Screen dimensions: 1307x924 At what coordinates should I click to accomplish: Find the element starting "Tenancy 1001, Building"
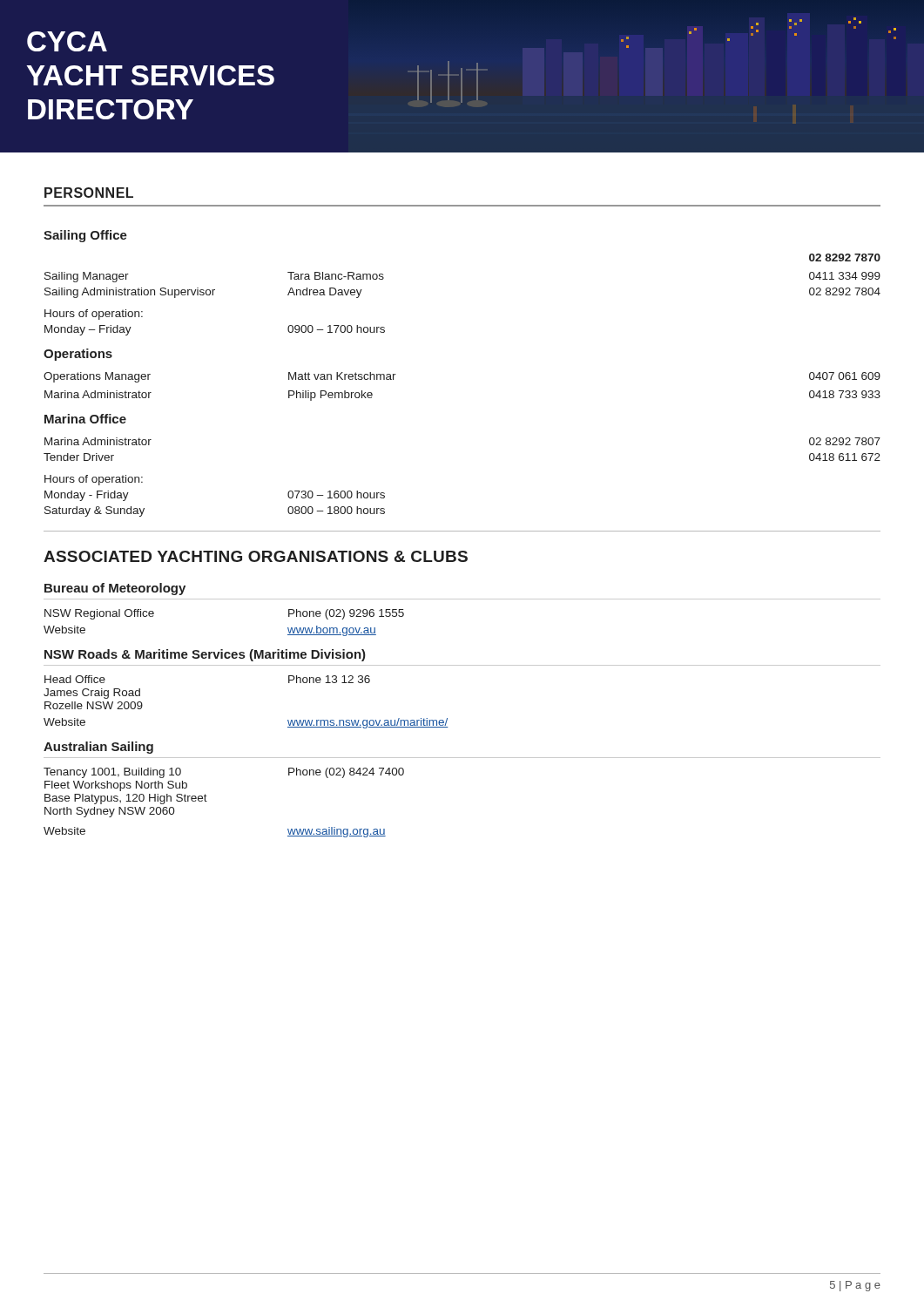point(114,772)
